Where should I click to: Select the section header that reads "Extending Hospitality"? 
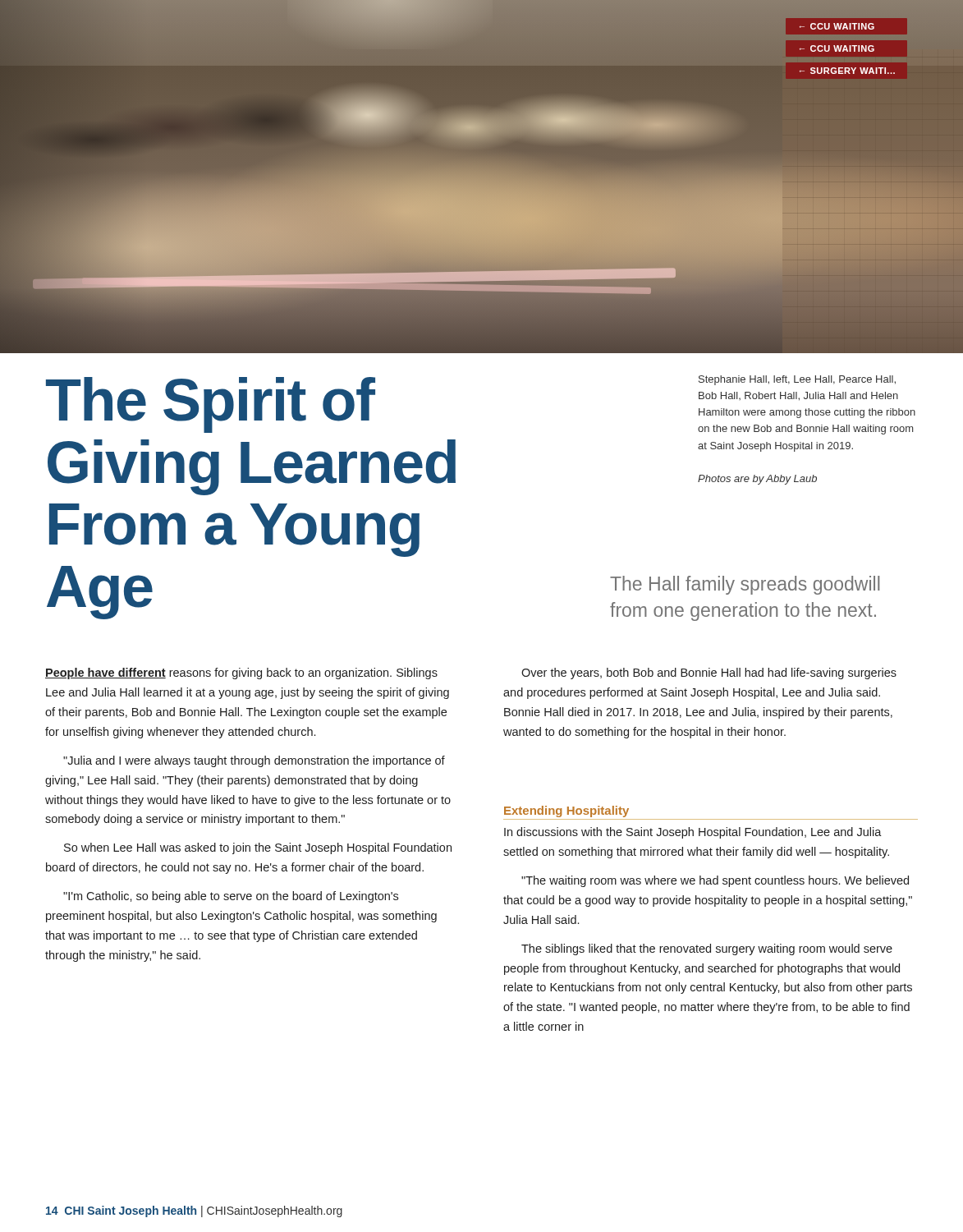click(x=711, y=811)
